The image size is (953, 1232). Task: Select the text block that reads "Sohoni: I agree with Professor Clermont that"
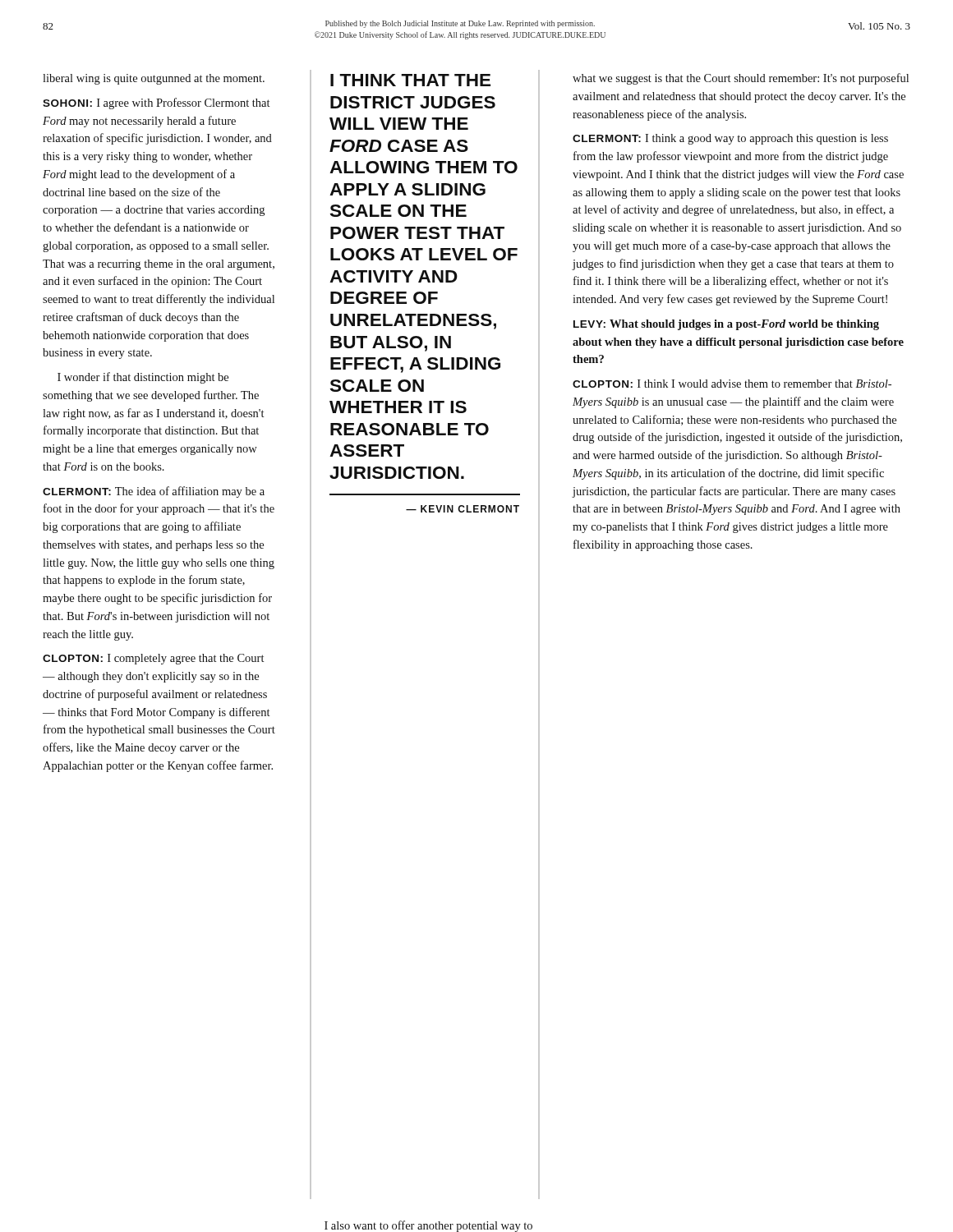point(160,285)
